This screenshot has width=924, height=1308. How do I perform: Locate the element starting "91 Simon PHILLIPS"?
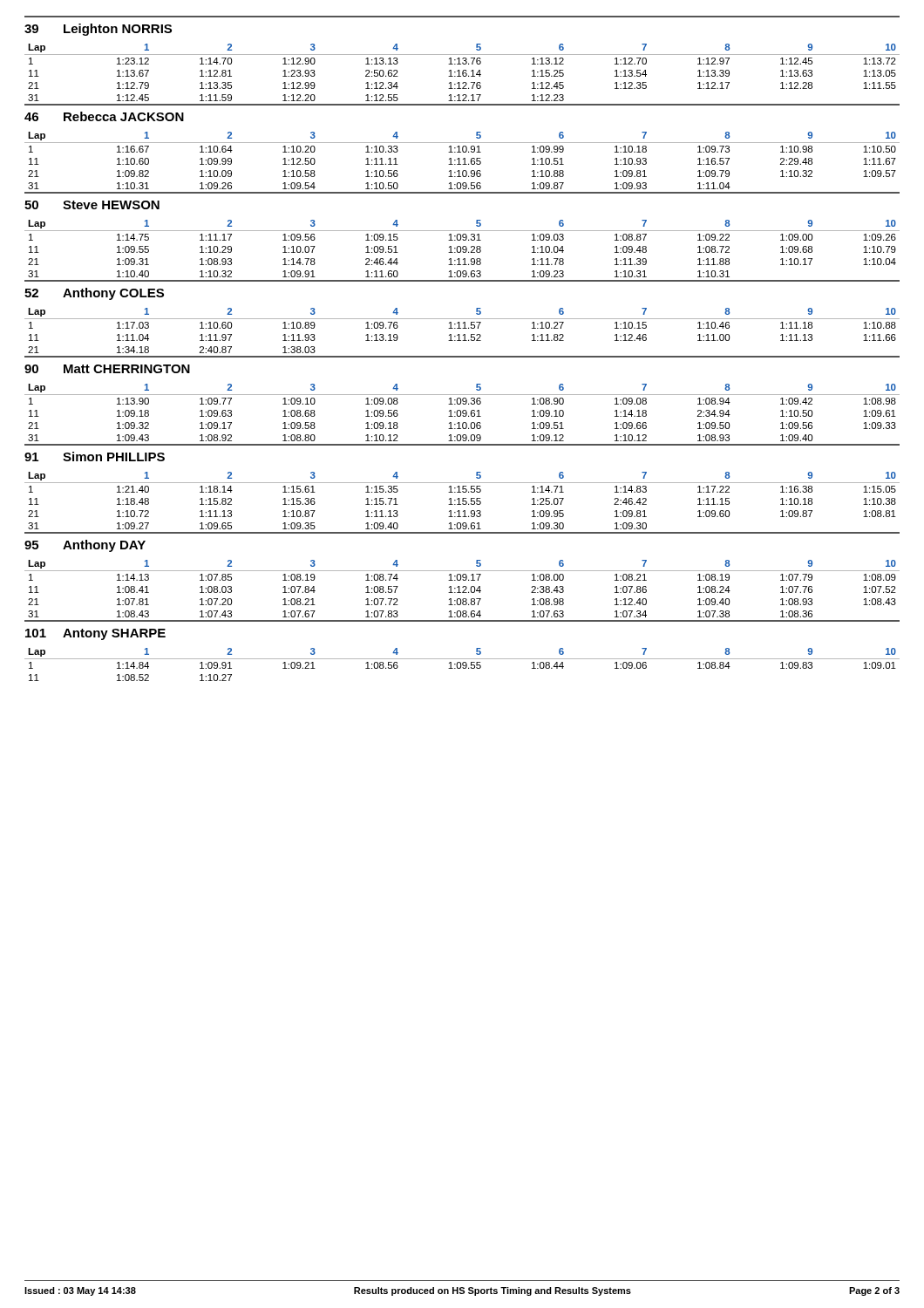[462, 454]
